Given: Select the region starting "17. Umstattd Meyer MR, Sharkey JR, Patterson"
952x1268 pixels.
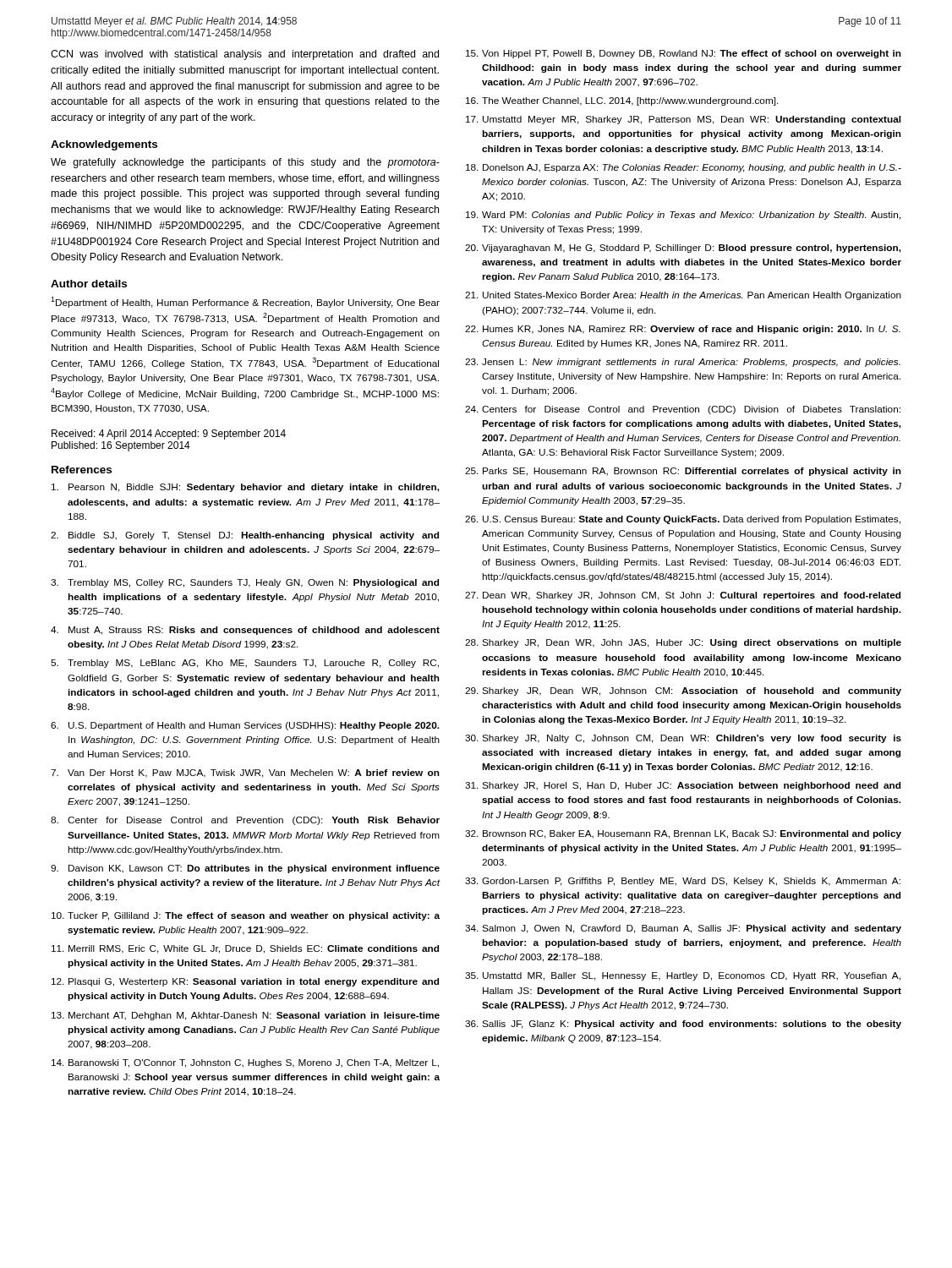Looking at the screenshot, I should [683, 134].
